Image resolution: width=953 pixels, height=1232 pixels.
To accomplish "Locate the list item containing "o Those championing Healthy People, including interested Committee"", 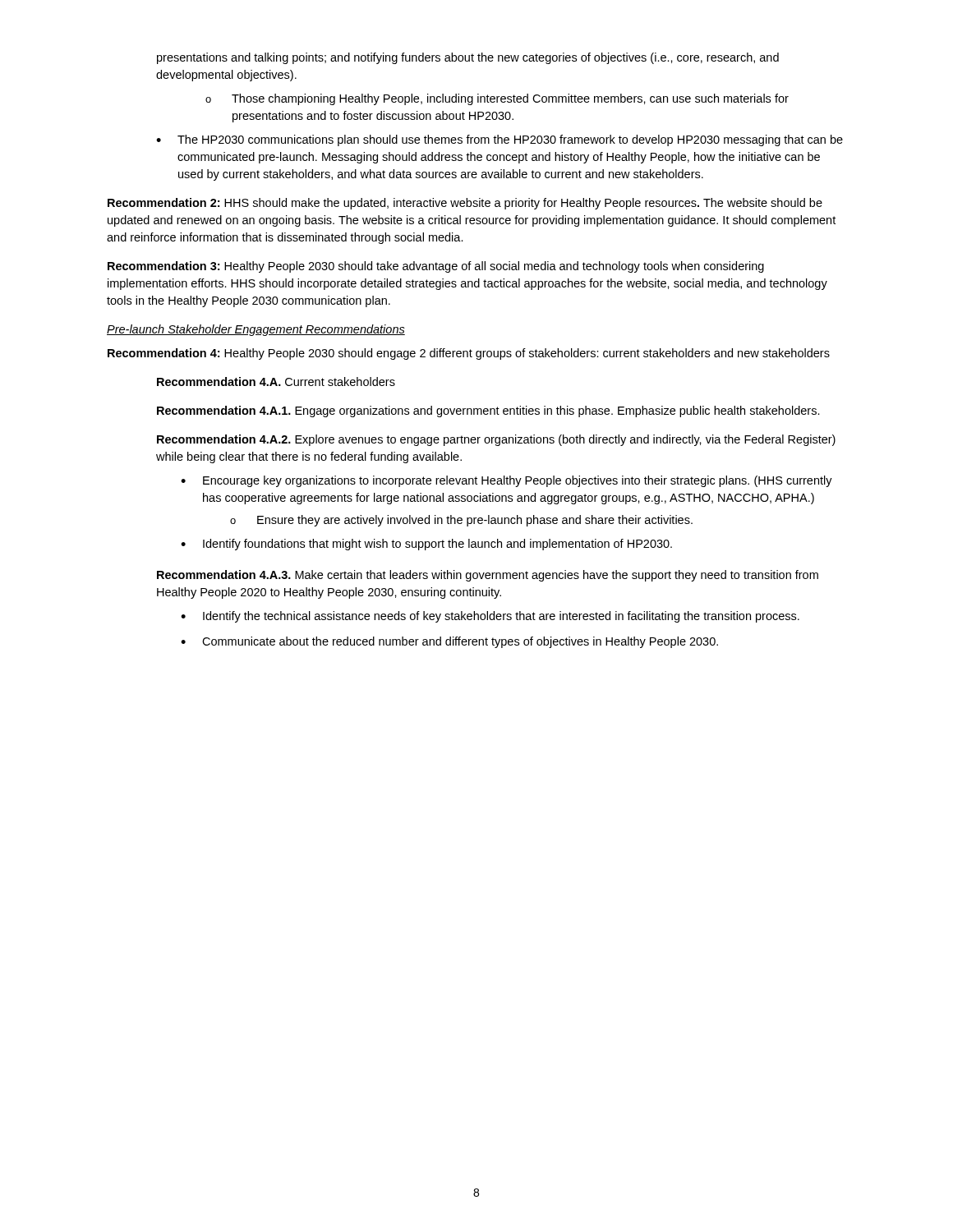I will point(526,108).
